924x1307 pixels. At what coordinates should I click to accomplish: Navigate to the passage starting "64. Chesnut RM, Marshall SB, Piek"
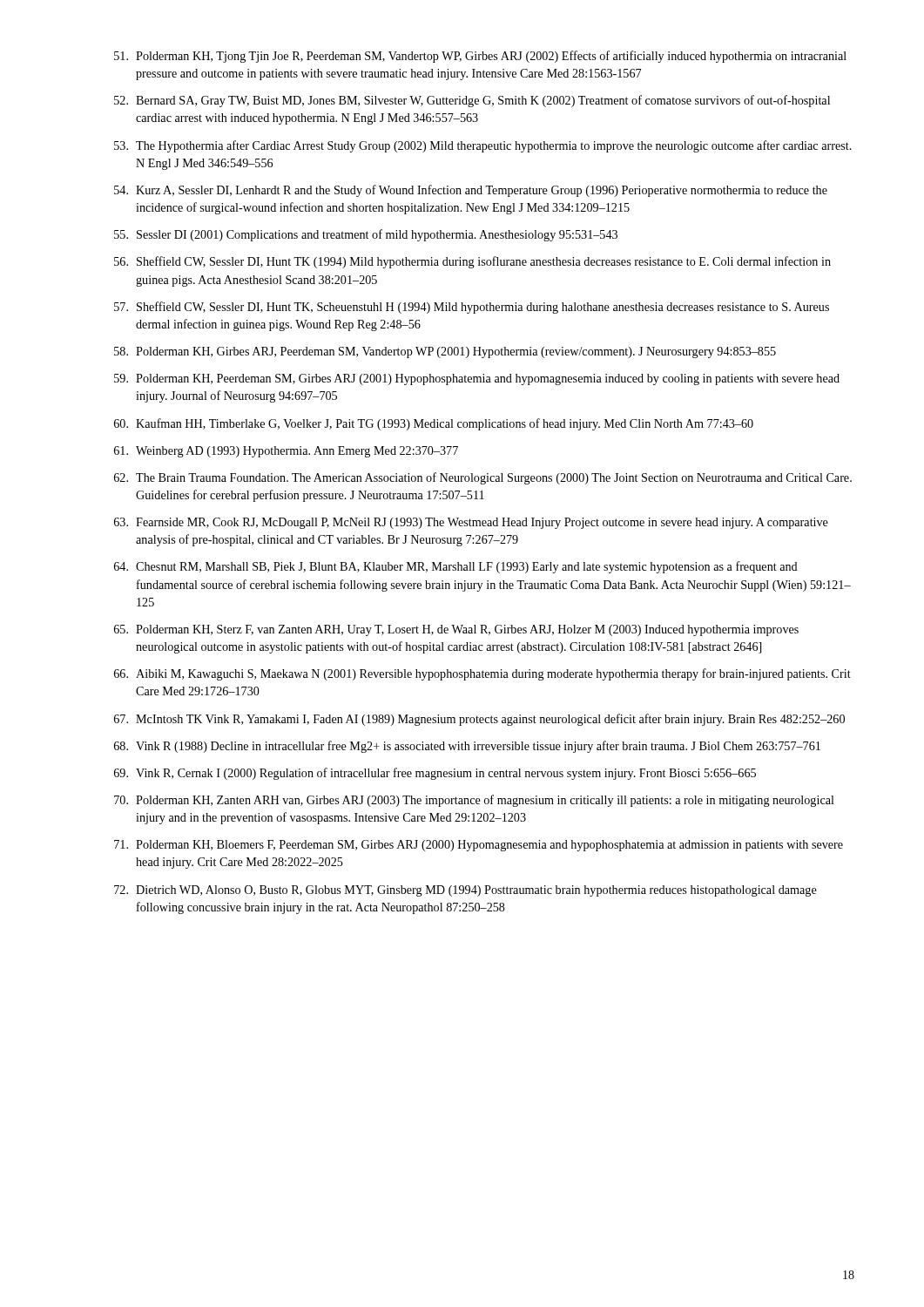pyautogui.click(x=475, y=584)
